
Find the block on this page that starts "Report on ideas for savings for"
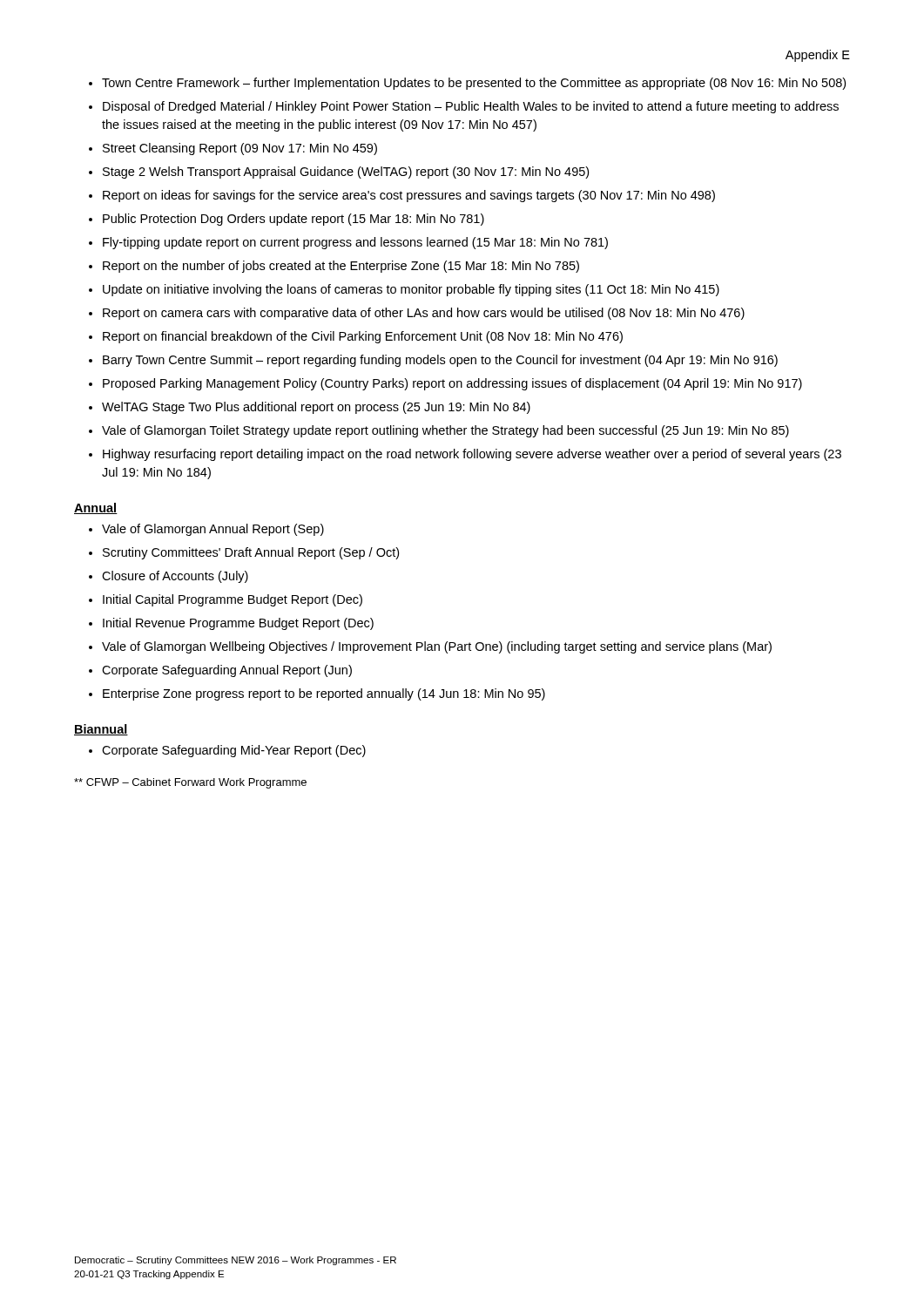pos(409,195)
